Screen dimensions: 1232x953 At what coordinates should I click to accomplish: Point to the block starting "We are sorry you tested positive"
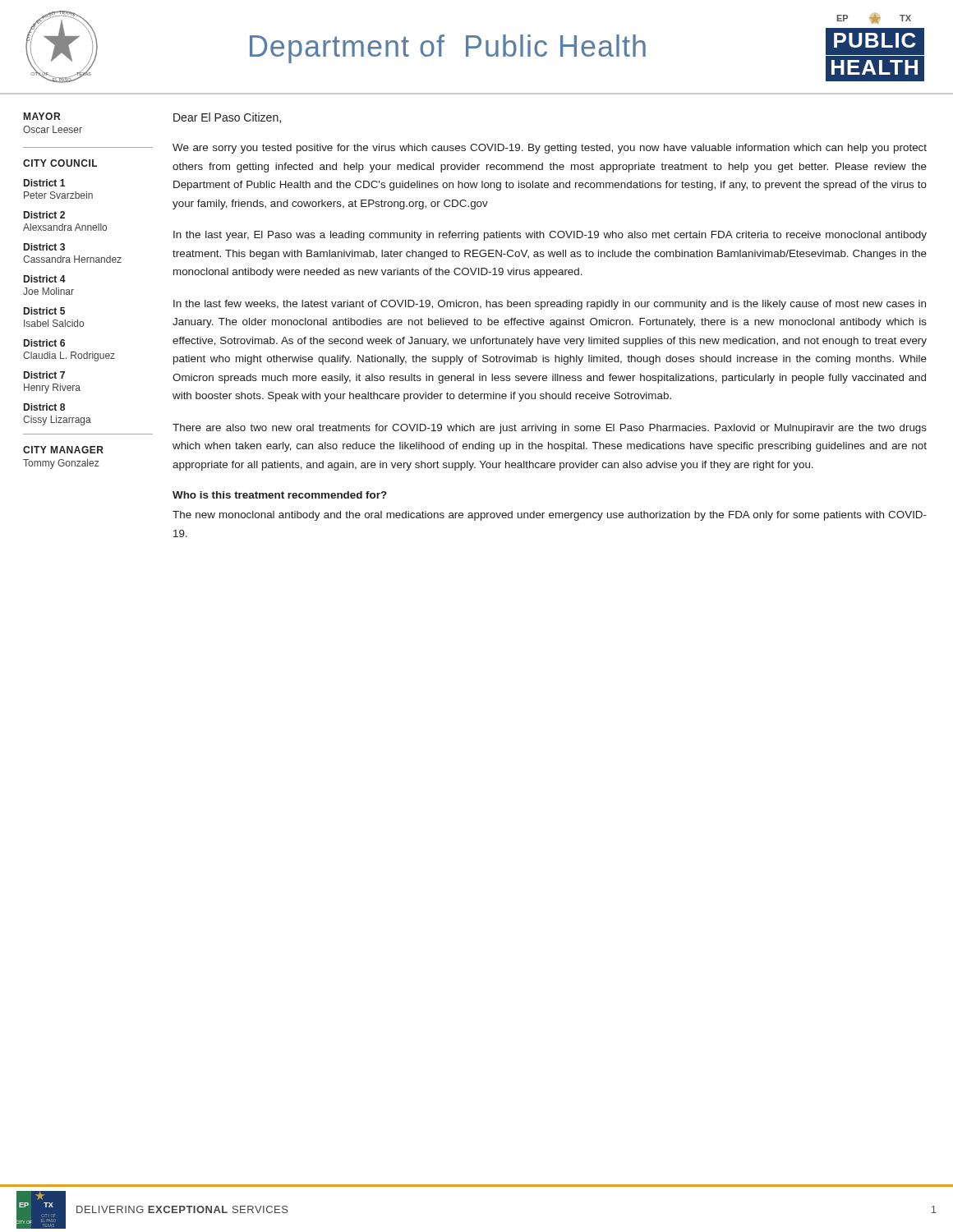coord(550,175)
